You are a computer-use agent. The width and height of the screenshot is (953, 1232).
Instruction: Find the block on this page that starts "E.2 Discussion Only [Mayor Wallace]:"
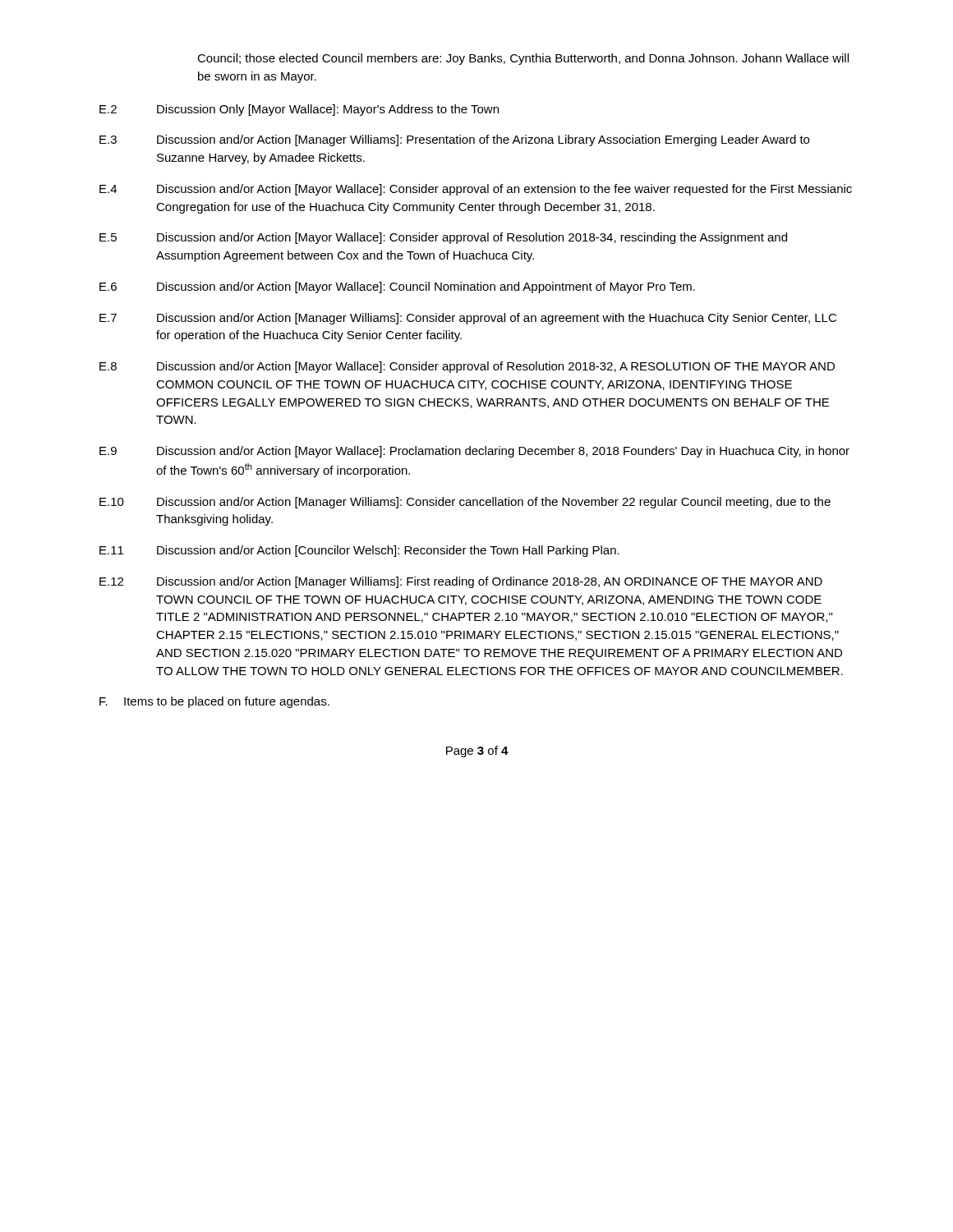476,109
